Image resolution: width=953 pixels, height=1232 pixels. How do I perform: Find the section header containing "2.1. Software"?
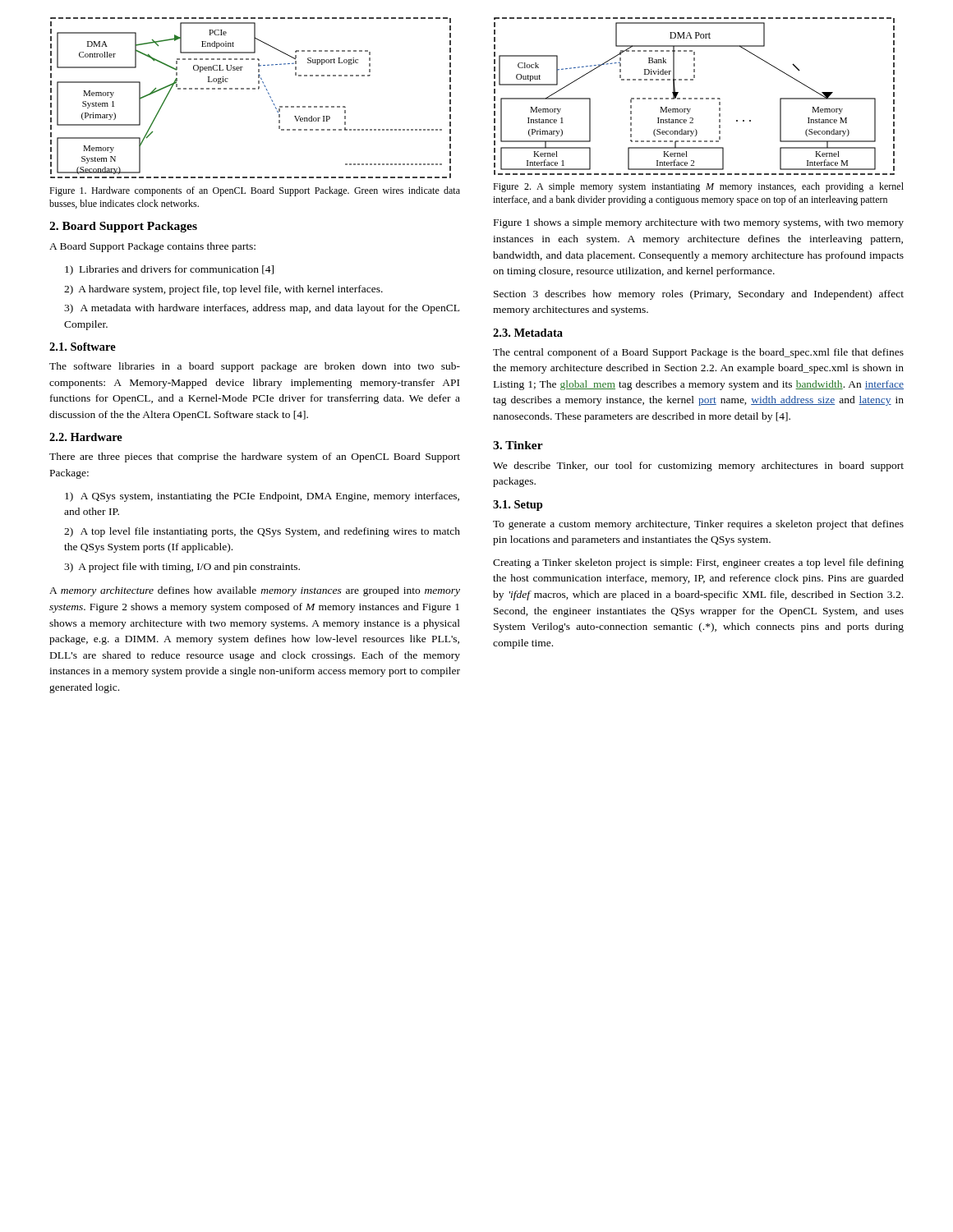[x=82, y=347]
